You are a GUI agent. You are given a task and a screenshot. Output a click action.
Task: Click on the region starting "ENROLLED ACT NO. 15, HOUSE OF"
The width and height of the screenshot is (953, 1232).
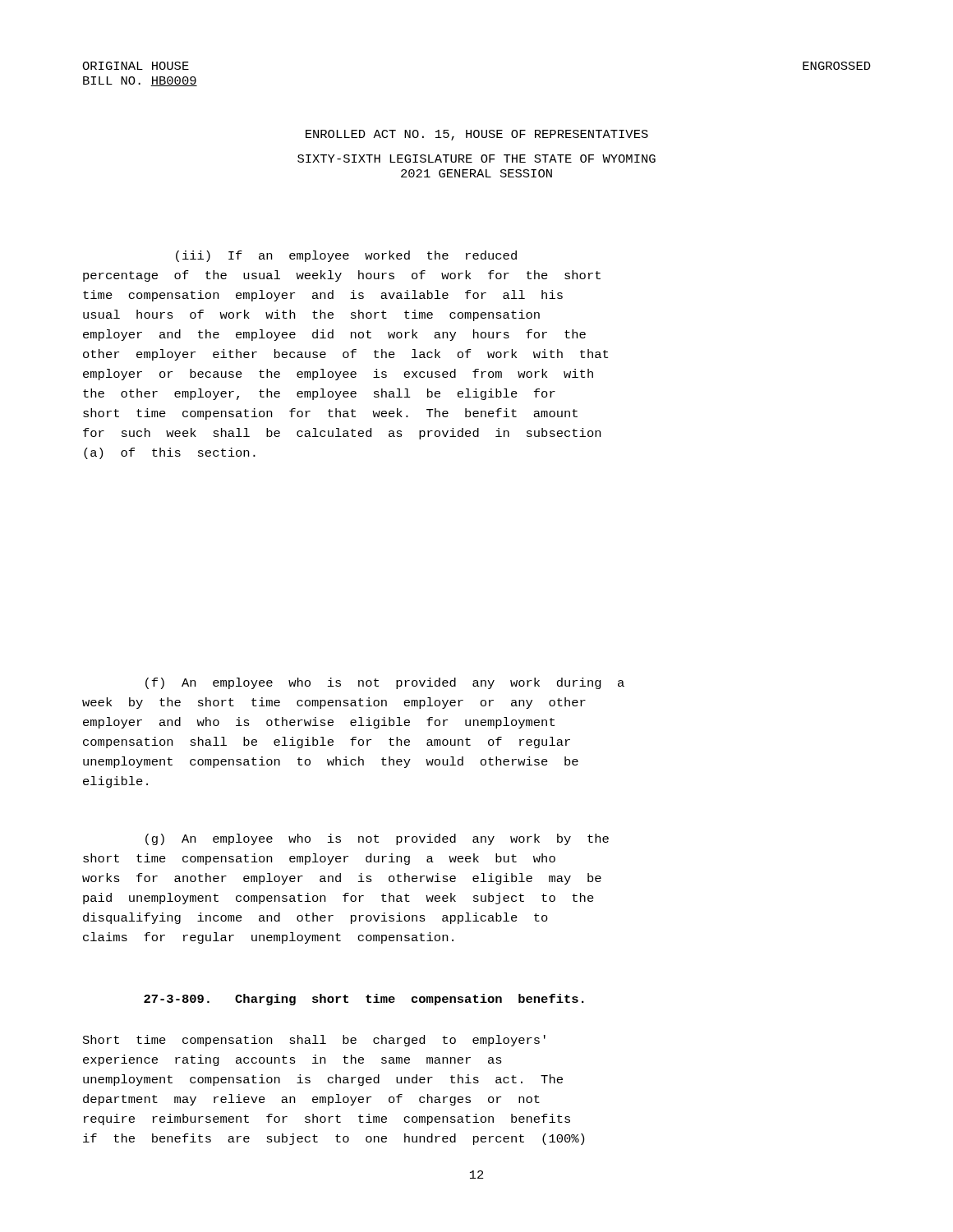[476, 135]
